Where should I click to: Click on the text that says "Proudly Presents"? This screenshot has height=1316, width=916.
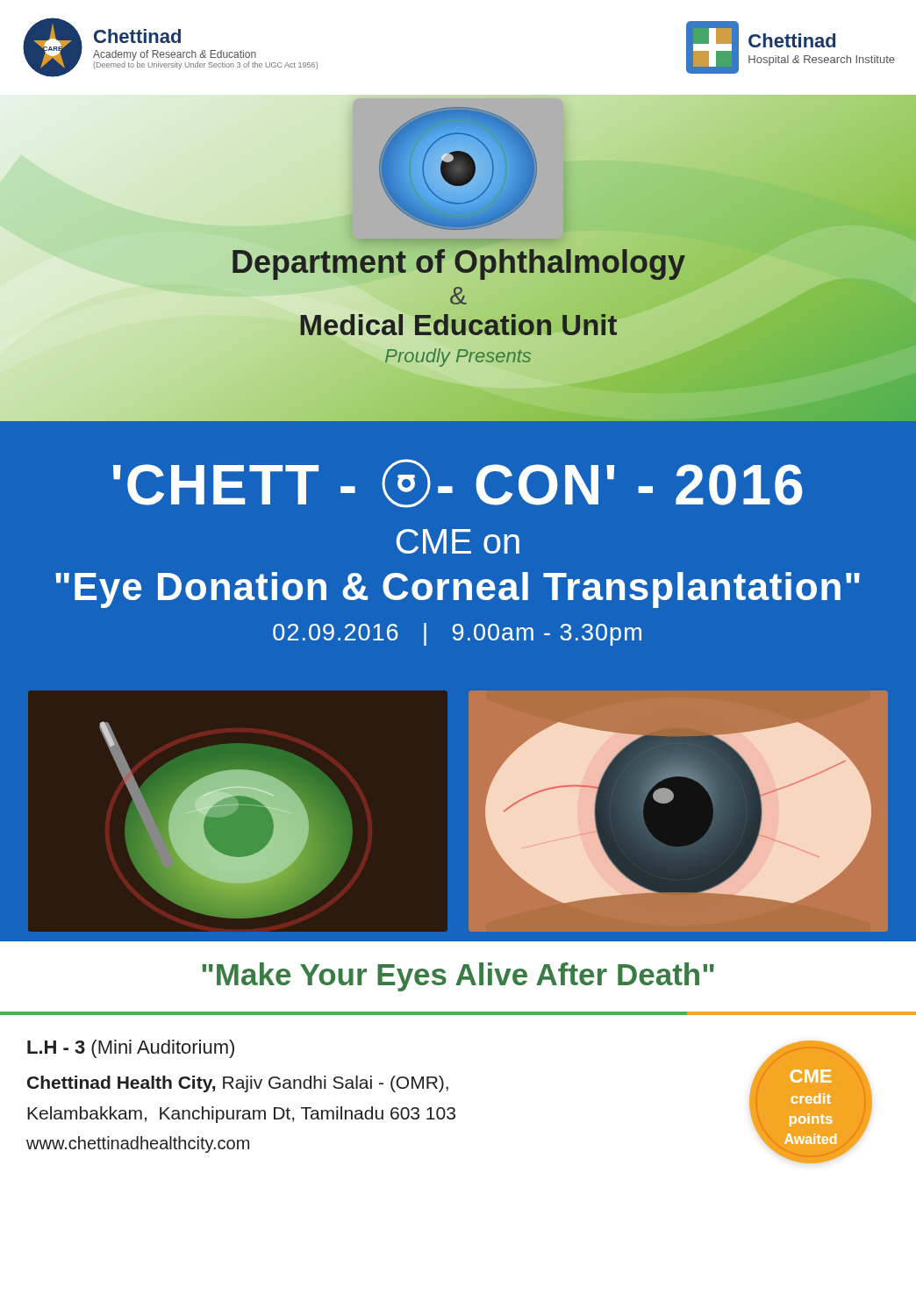pyautogui.click(x=458, y=356)
